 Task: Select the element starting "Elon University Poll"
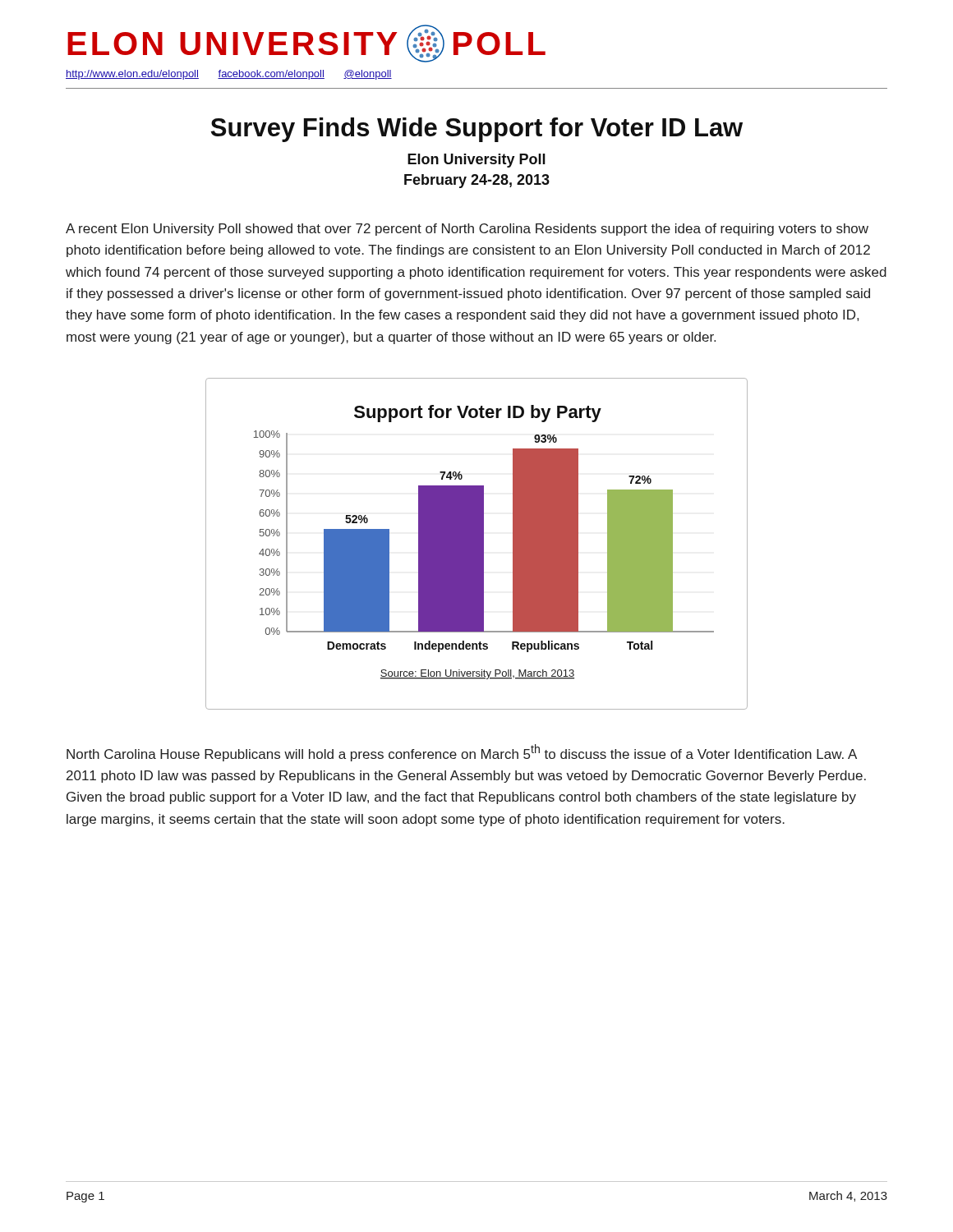tap(476, 159)
